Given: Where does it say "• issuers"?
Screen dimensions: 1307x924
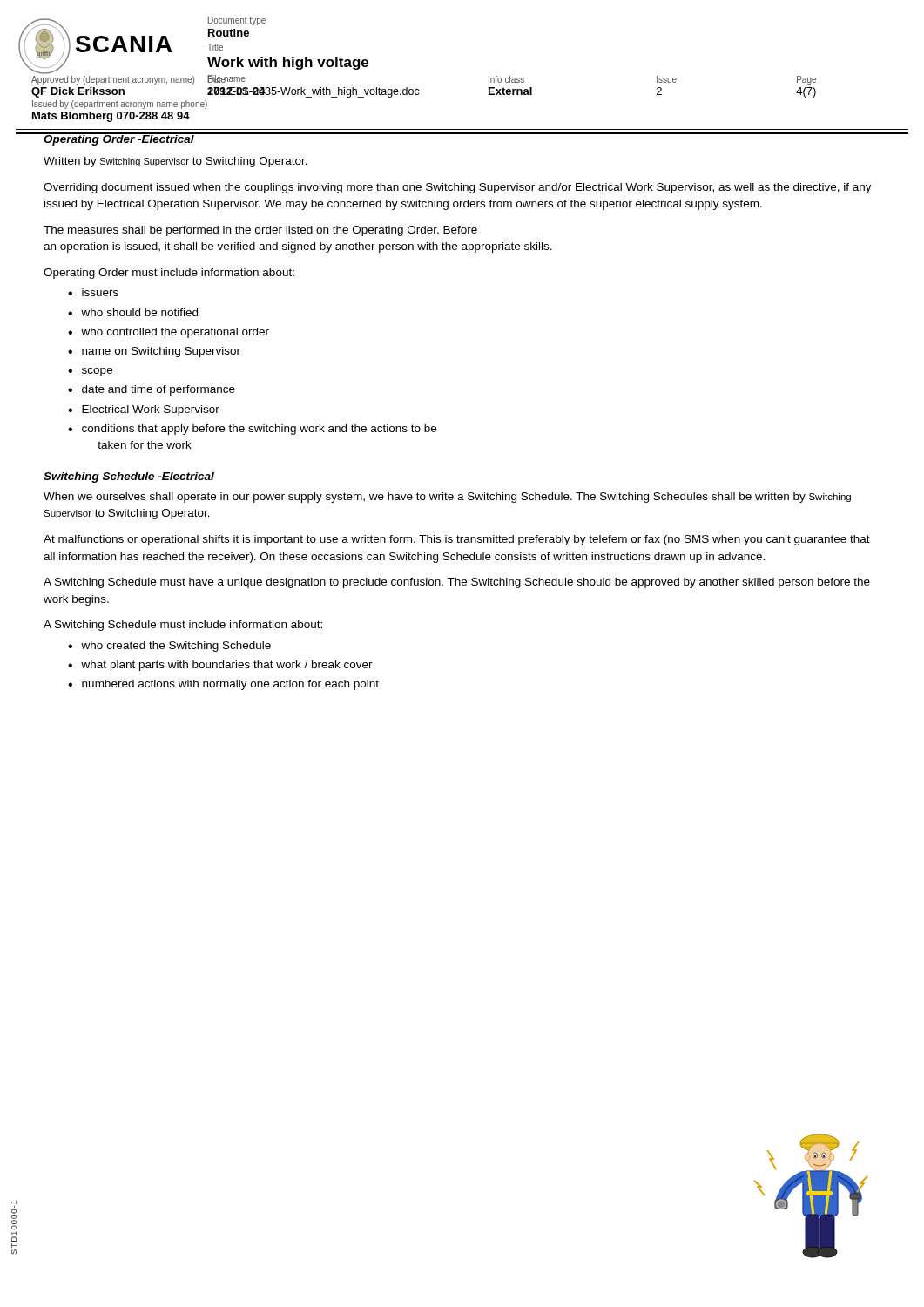Looking at the screenshot, I should [x=93, y=292].
